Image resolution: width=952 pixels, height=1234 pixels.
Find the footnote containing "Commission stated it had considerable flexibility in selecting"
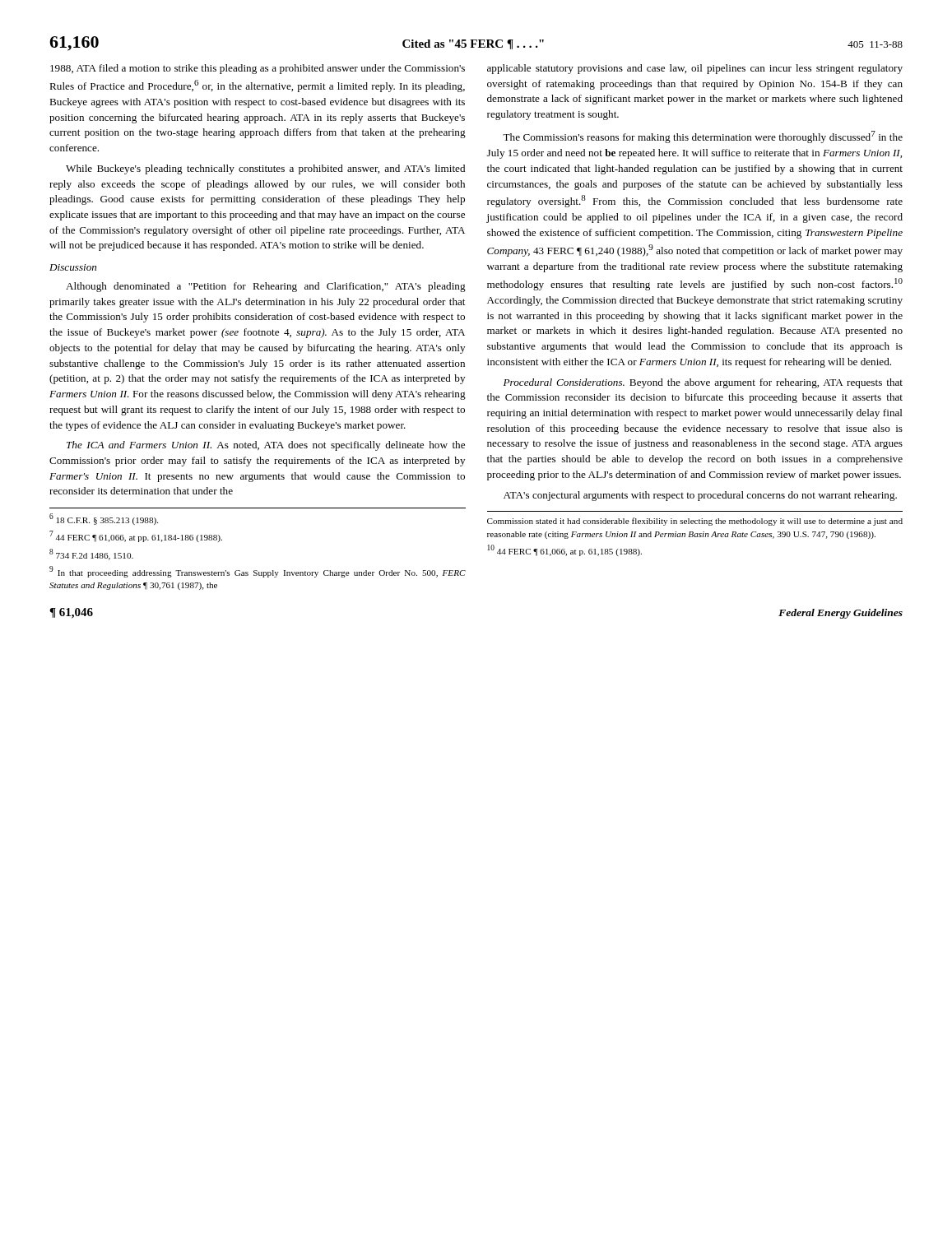tap(695, 537)
